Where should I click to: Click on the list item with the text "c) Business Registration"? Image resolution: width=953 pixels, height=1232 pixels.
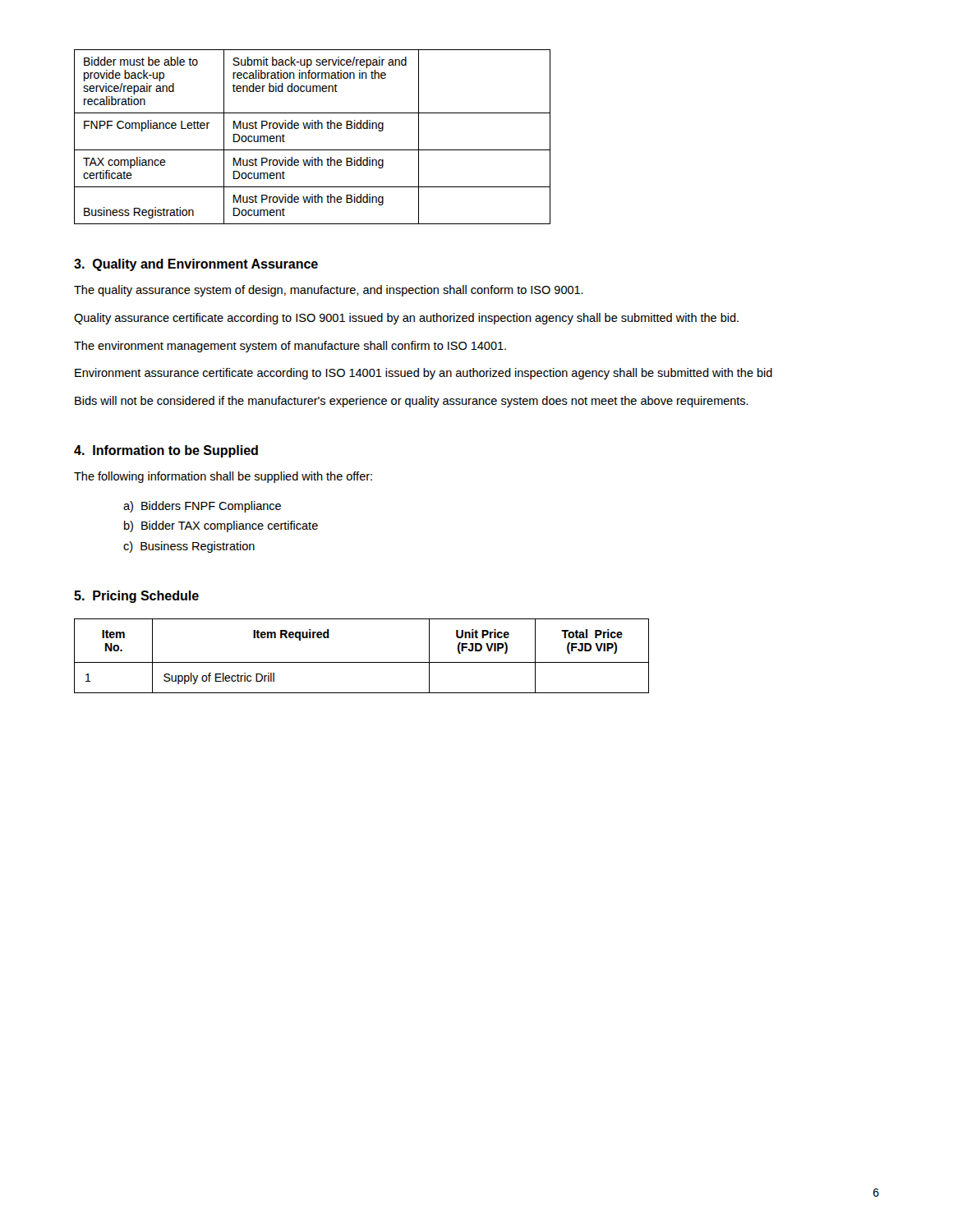tap(189, 546)
